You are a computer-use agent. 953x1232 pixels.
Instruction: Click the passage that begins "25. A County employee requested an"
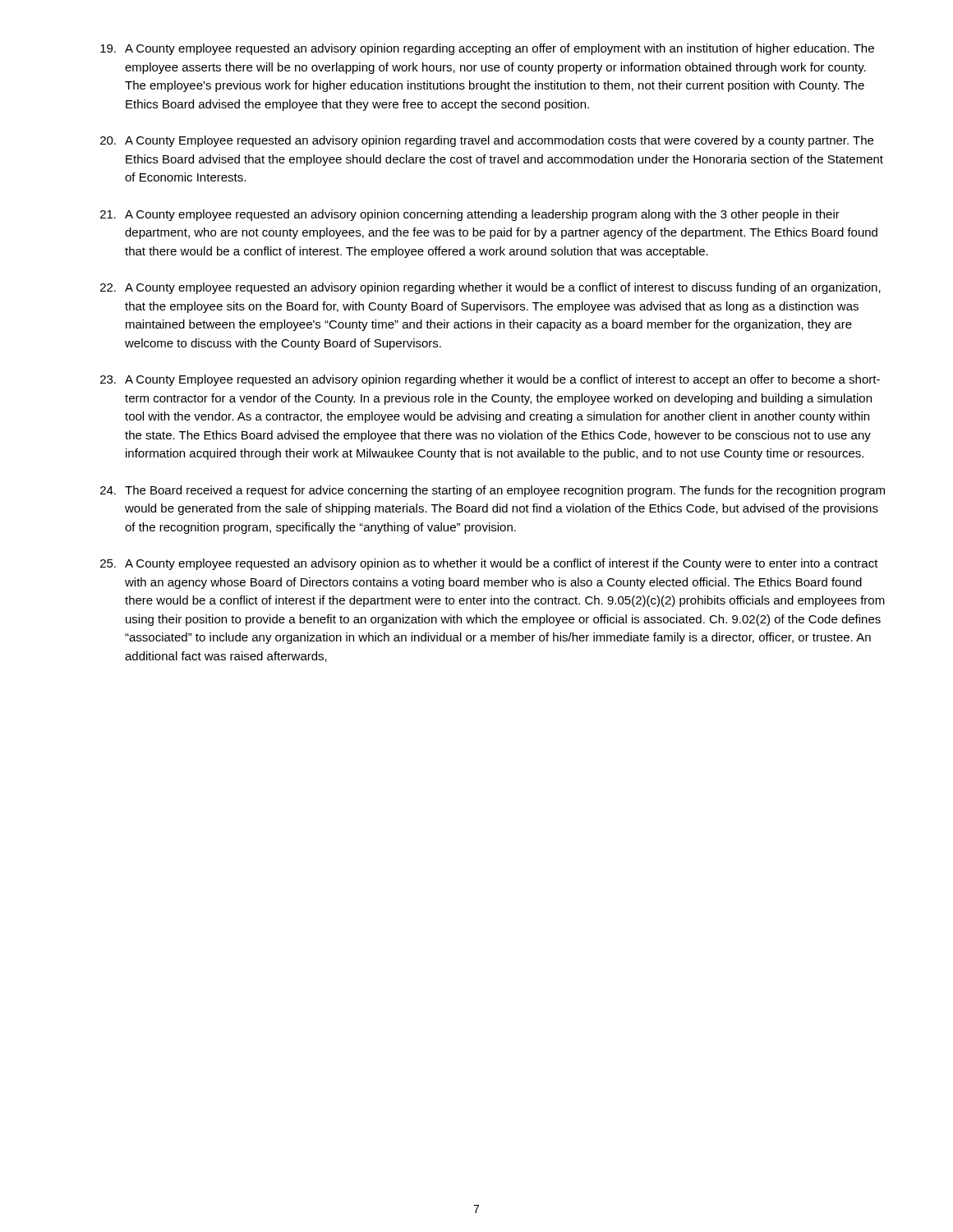(x=481, y=610)
